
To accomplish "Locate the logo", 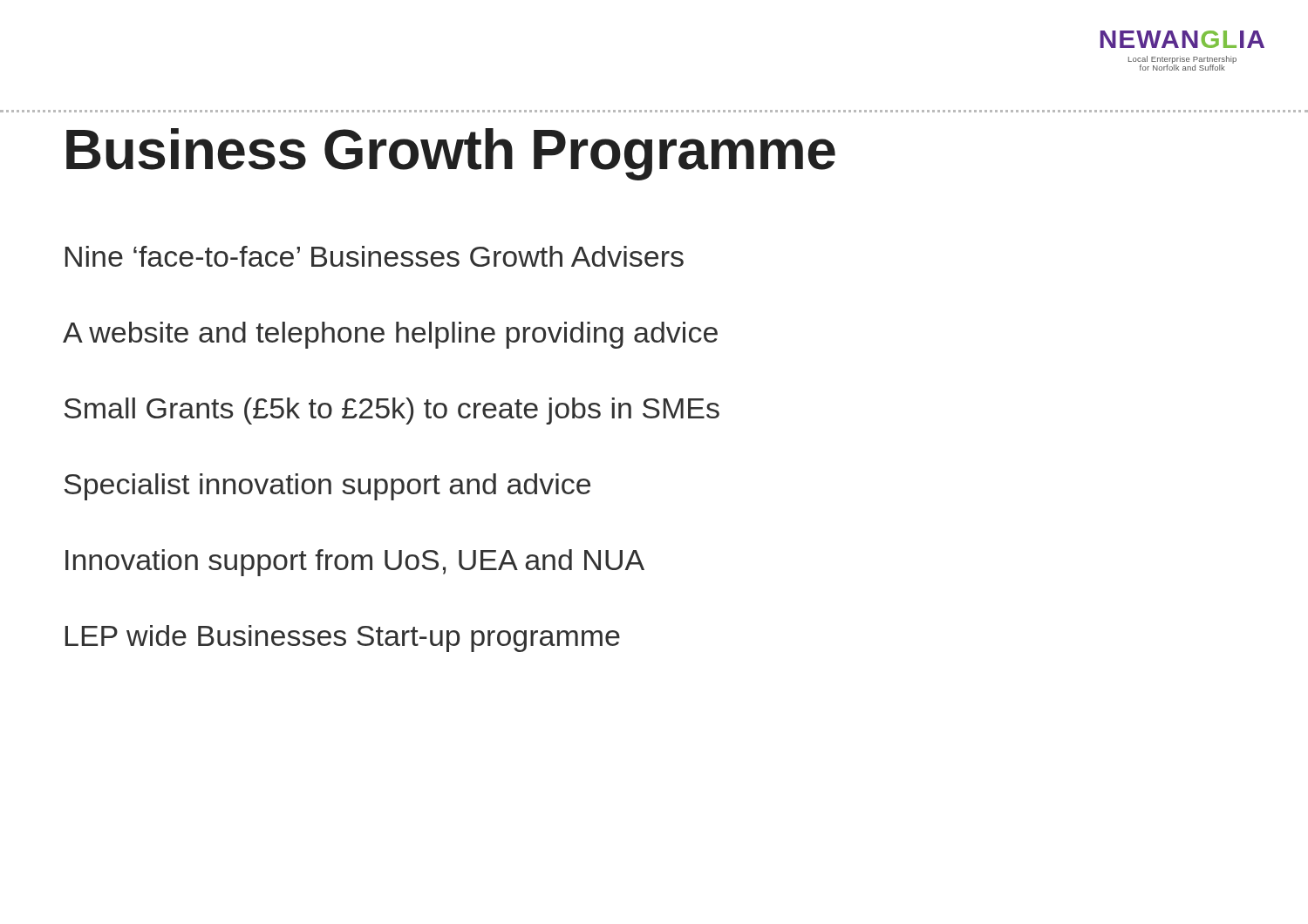I will point(1182,49).
